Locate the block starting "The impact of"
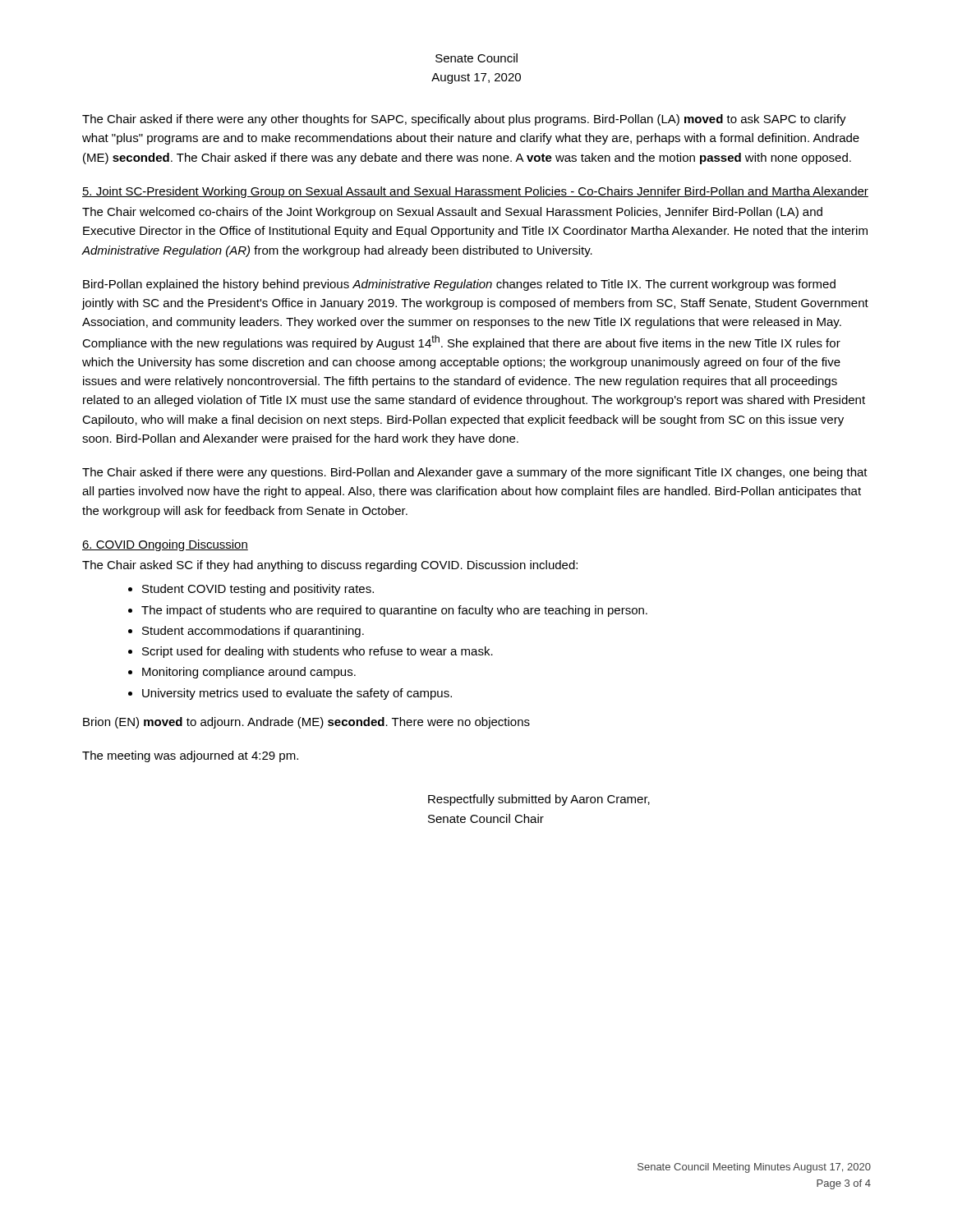The height and width of the screenshot is (1232, 953). click(x=395, y=609)
